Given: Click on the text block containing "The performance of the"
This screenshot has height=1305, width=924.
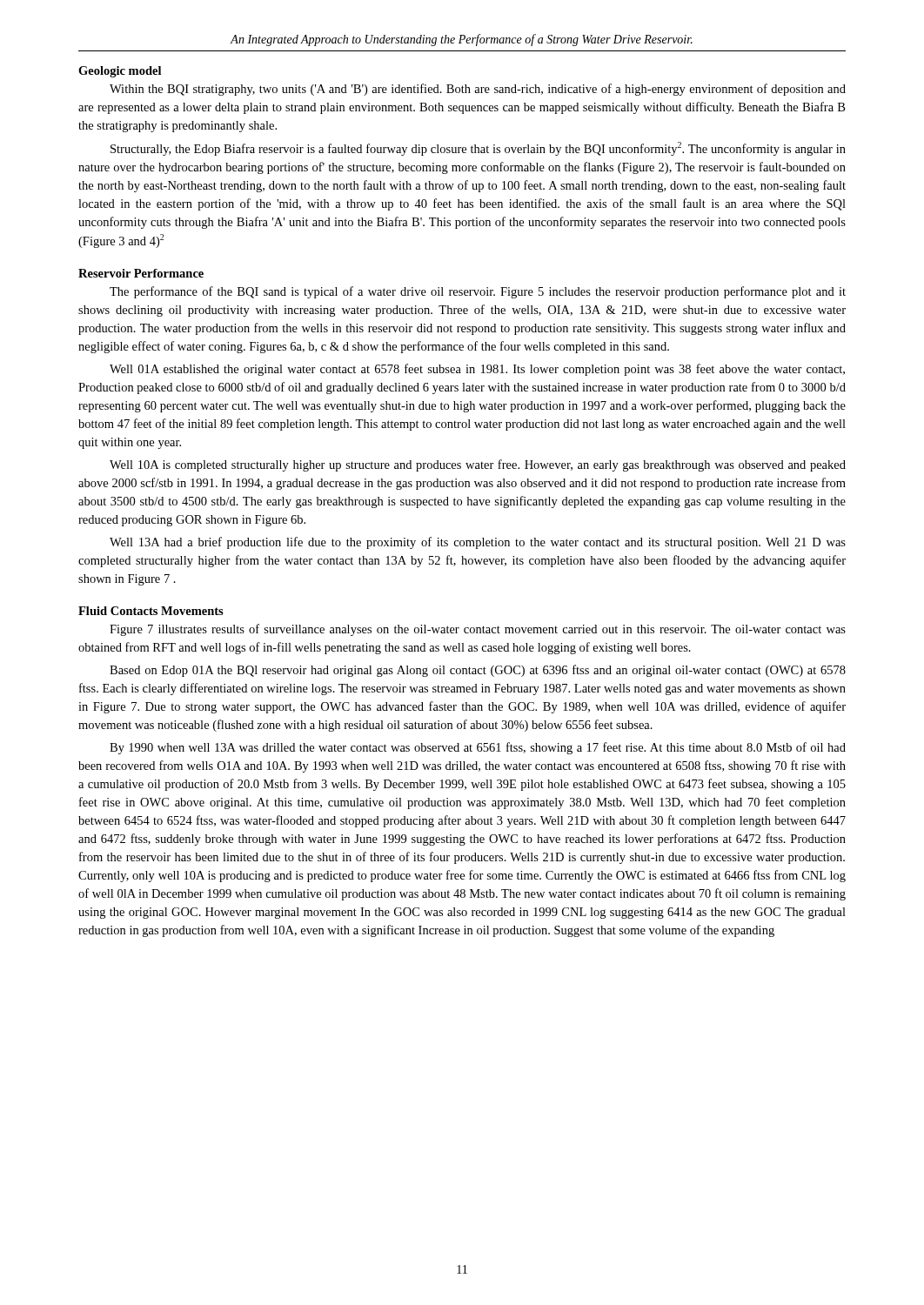Looking at the screenshot, I should tap(462, 319).
